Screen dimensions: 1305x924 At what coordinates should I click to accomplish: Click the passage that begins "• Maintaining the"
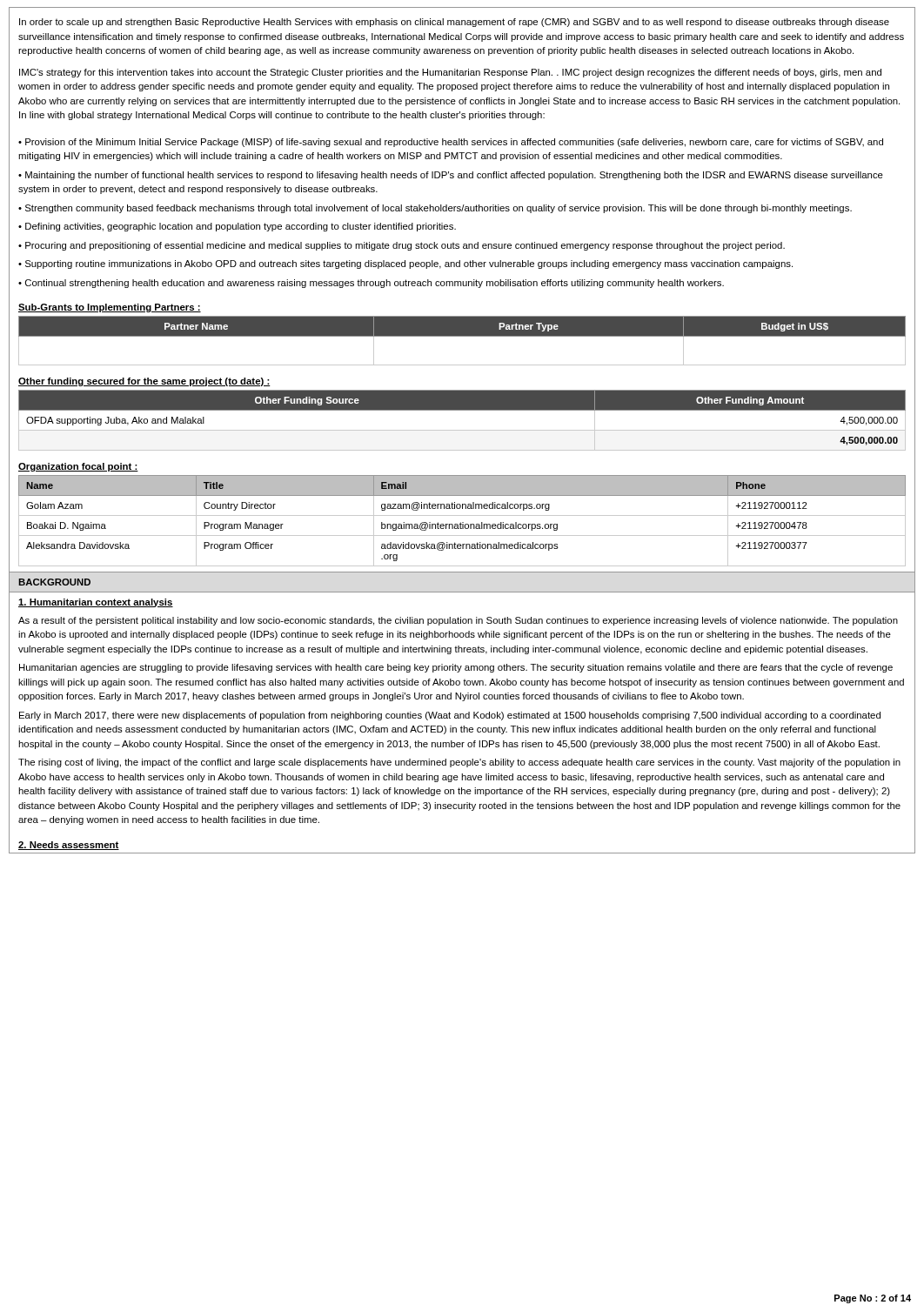coord(462,182)
